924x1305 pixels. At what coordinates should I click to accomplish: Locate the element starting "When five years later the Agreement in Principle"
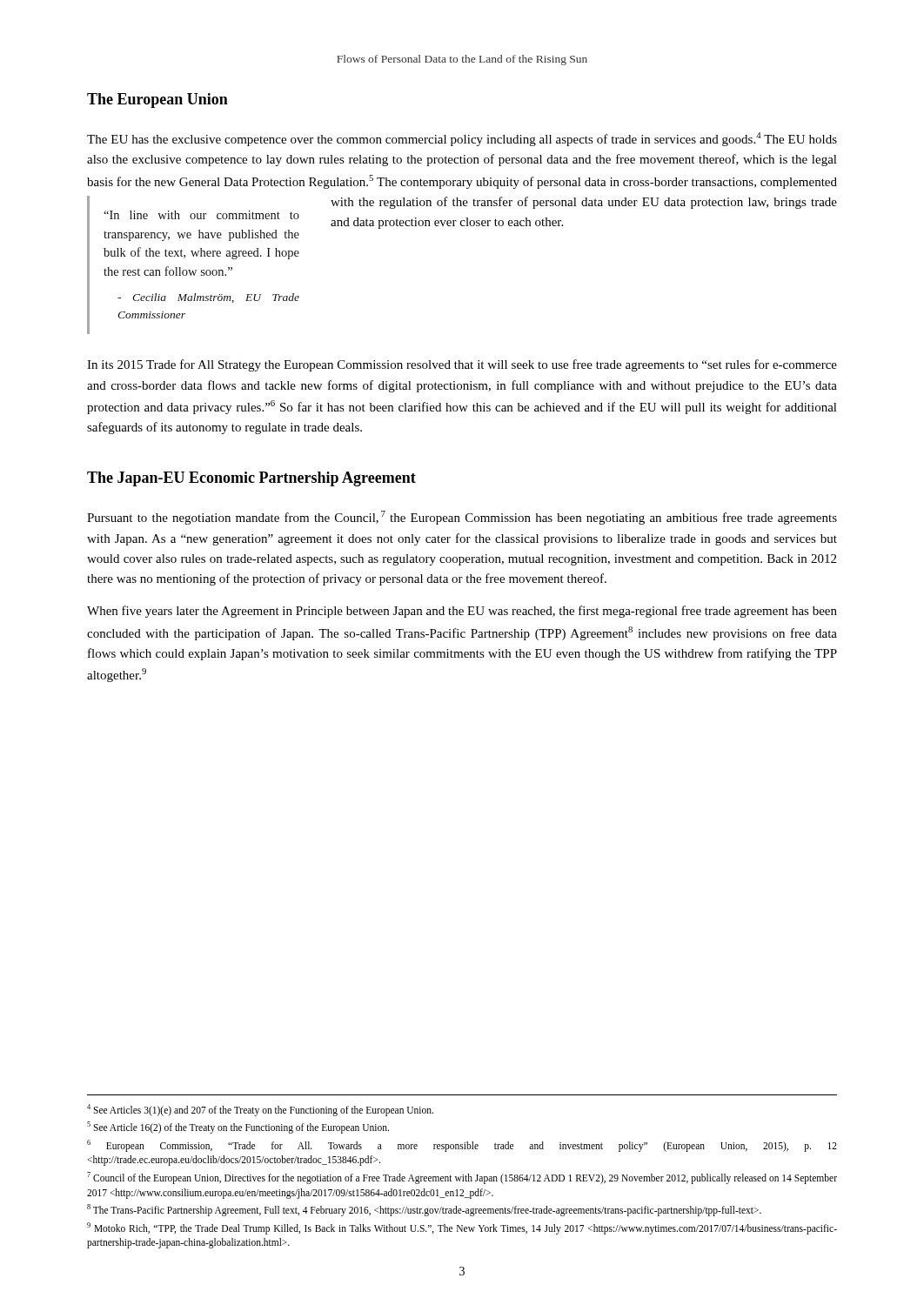pyautogui.click(x=462, y=643)
